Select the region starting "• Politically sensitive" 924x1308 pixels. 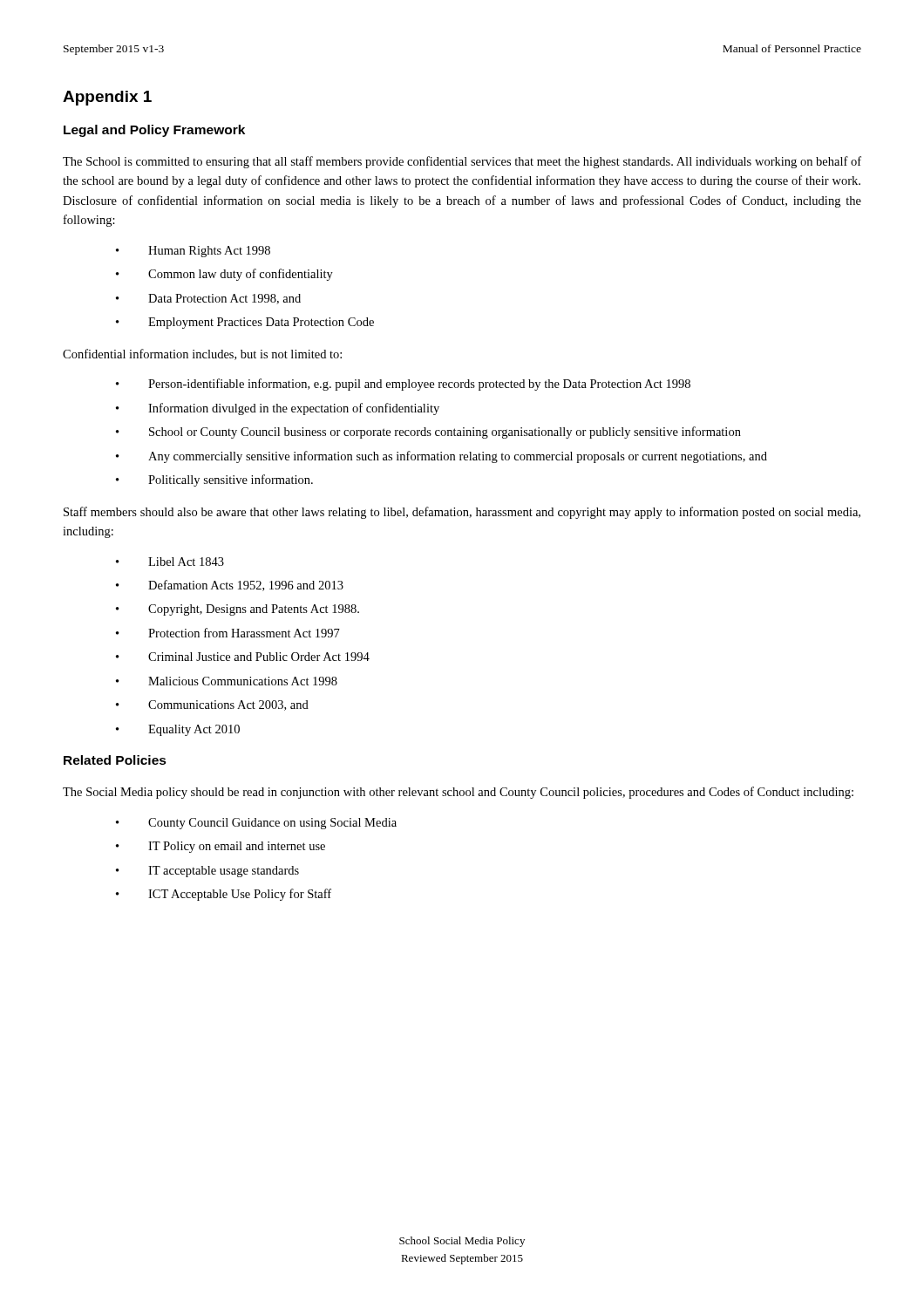(214, 480)
